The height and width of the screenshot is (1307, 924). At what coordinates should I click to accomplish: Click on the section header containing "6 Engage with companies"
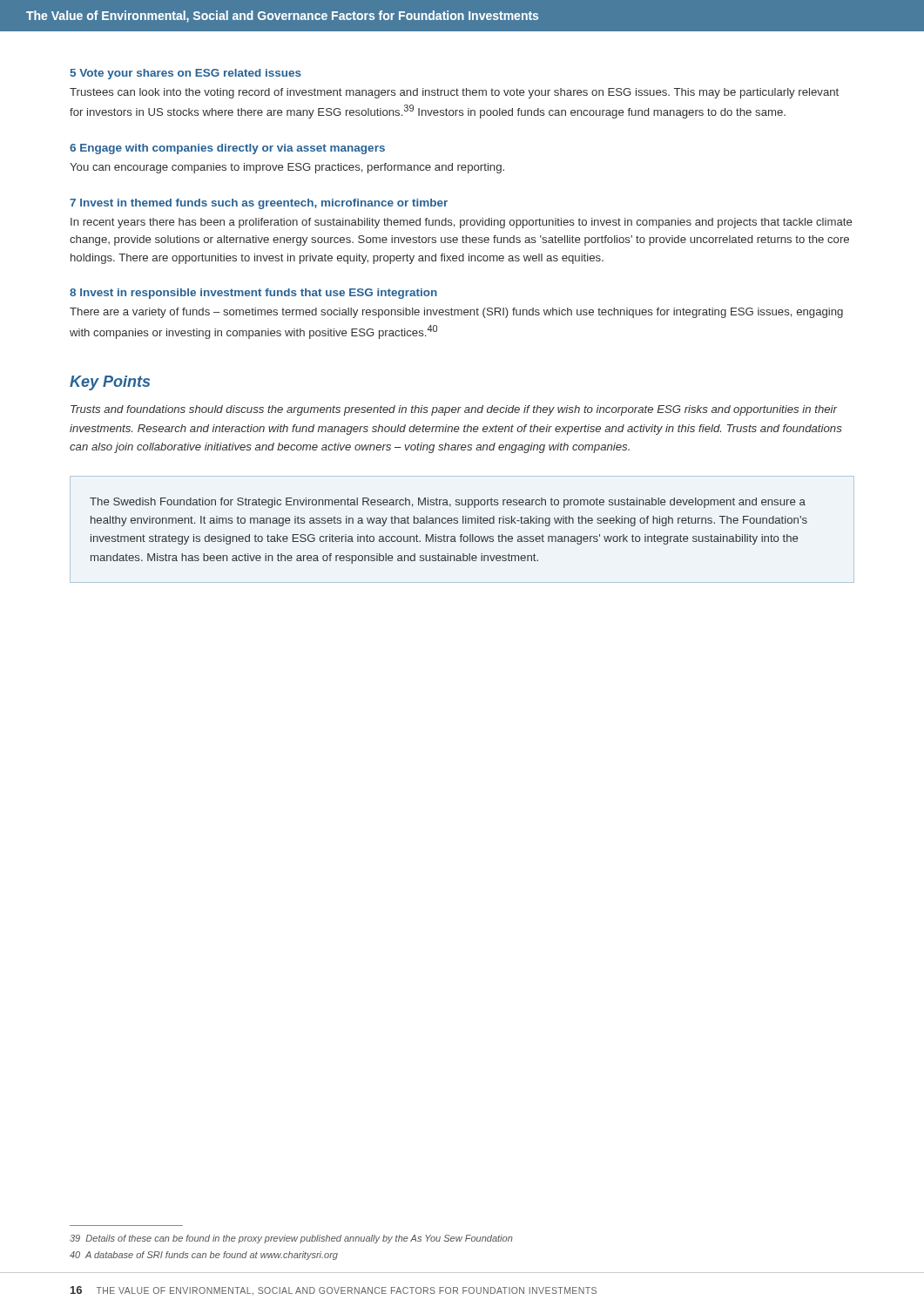227,148
